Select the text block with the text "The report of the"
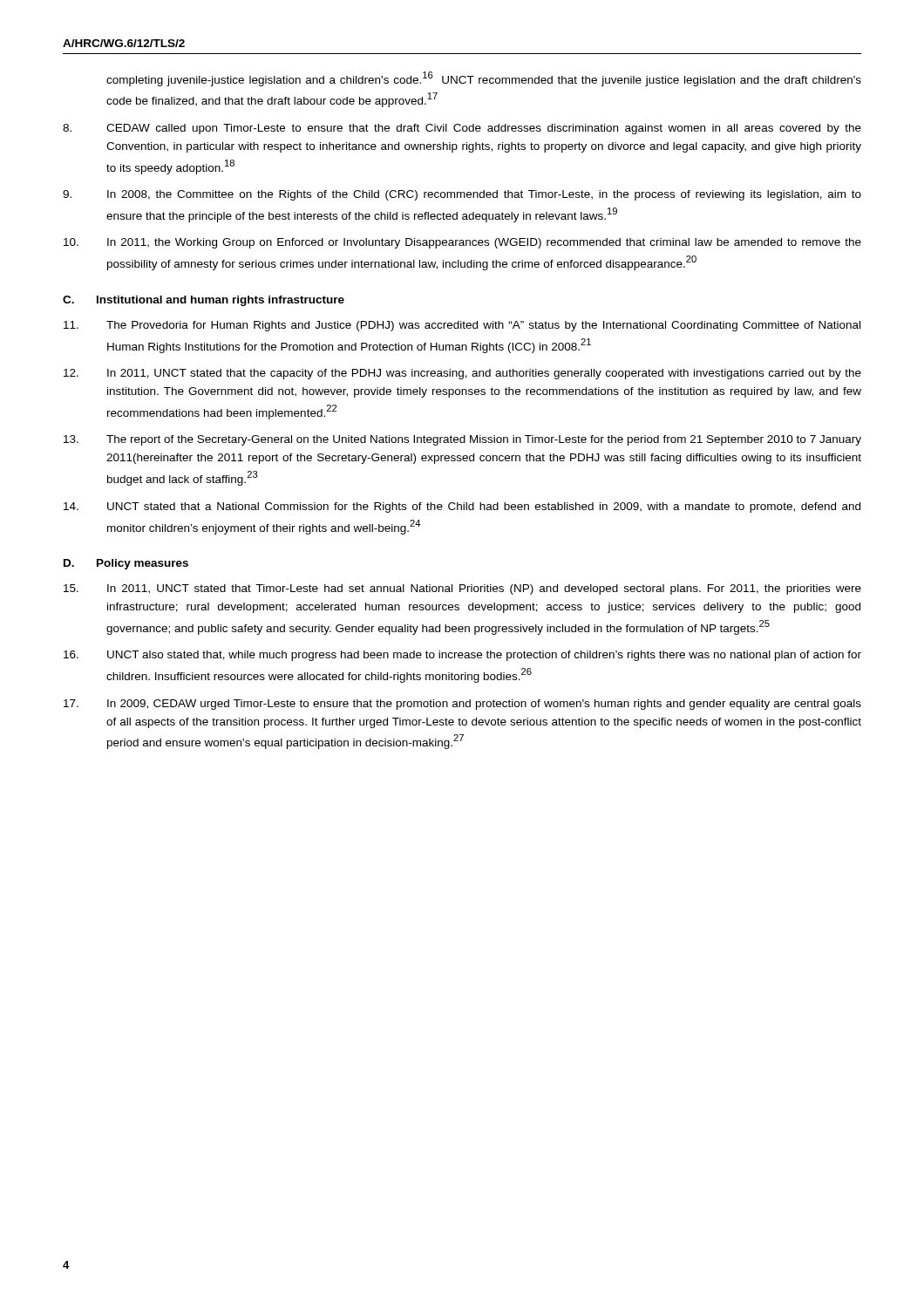924x1308 pixels. tap(462, 460)
